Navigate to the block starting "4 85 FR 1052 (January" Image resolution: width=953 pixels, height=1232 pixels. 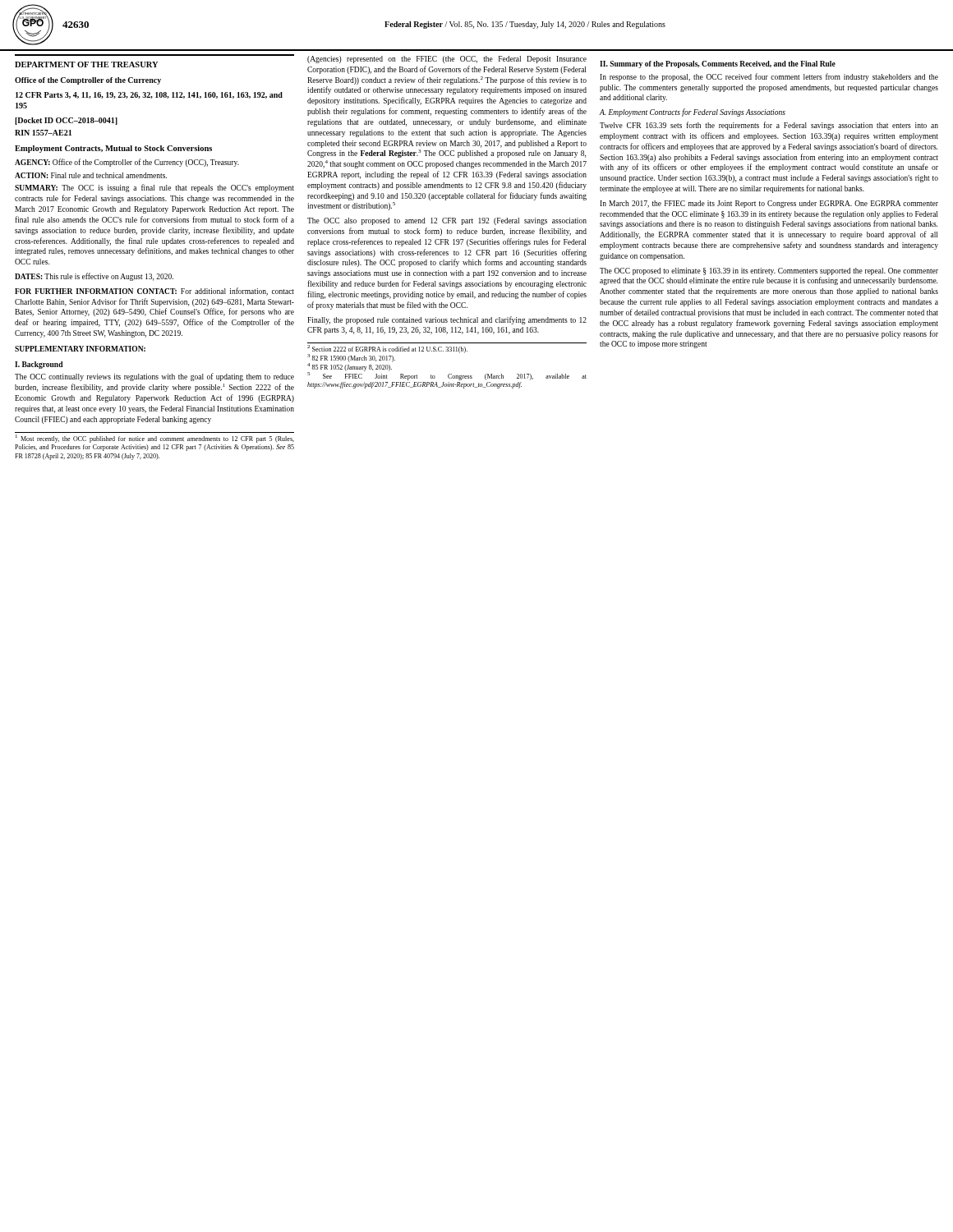click(x=350, y=367)
